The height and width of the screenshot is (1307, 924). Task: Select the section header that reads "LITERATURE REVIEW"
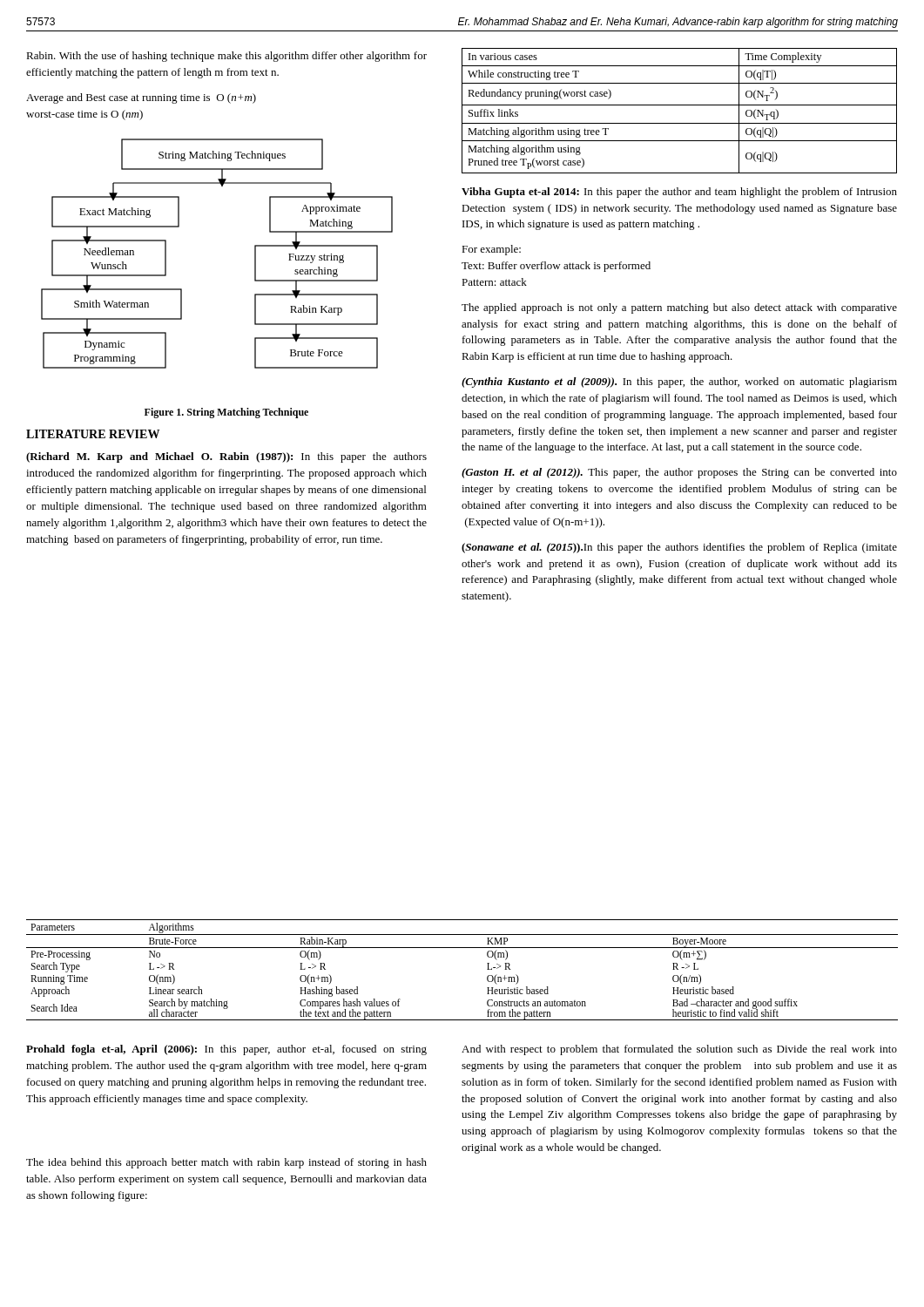coord(93,435)
